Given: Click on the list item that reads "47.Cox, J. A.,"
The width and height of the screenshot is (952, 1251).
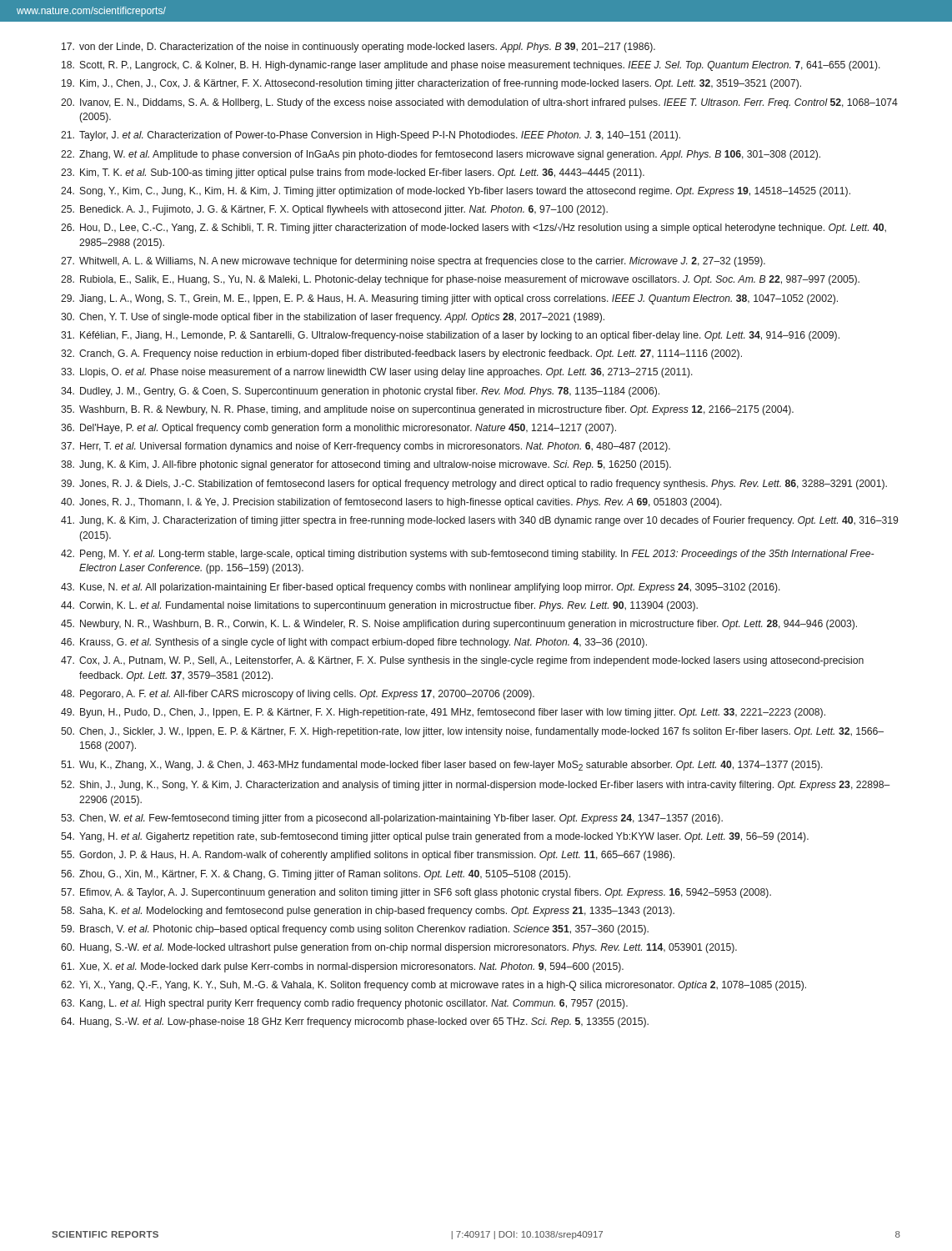Looking at the screenshot, I should pos(476,669).
